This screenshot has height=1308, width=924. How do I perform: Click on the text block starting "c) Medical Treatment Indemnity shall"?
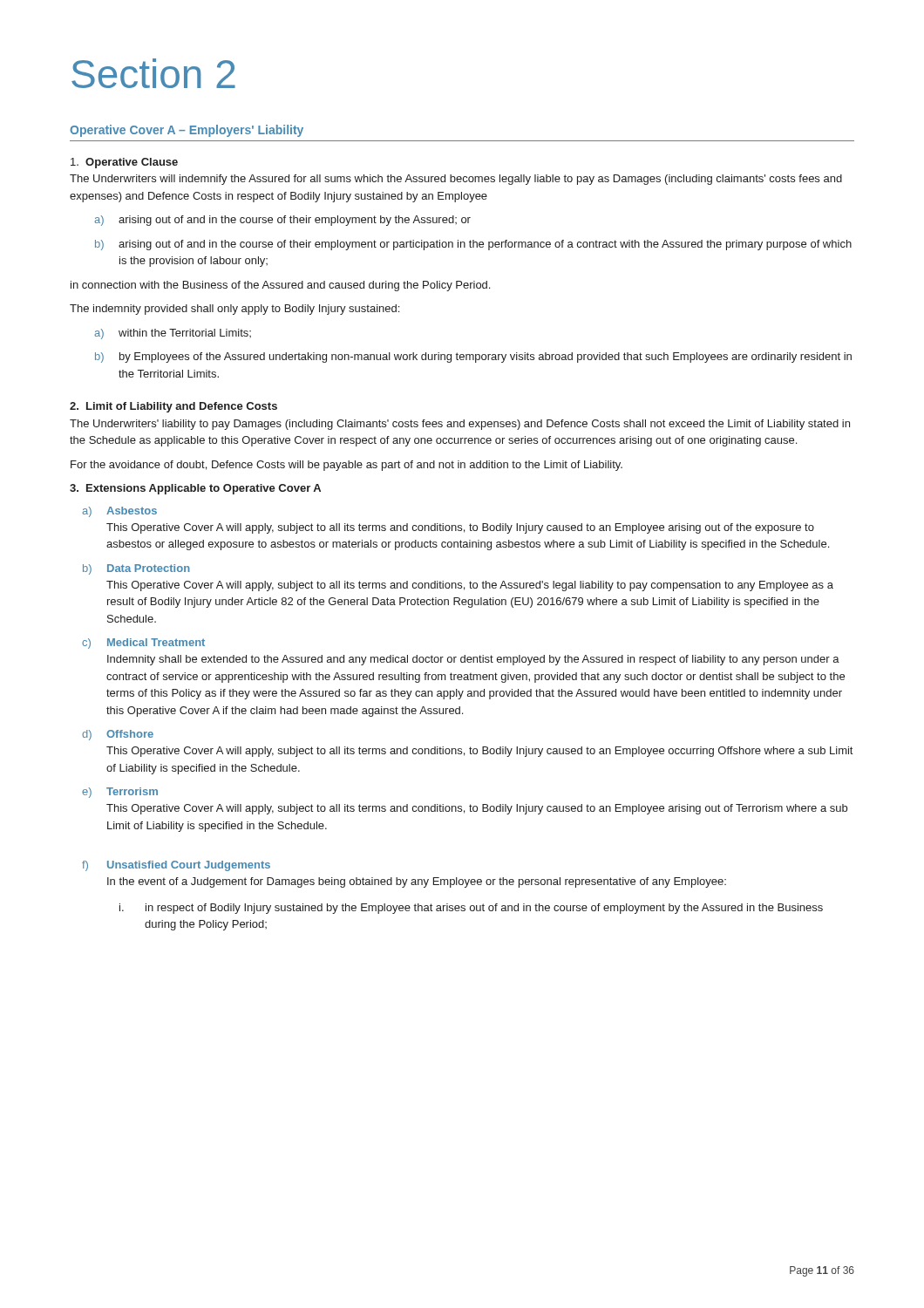[462, 677]
